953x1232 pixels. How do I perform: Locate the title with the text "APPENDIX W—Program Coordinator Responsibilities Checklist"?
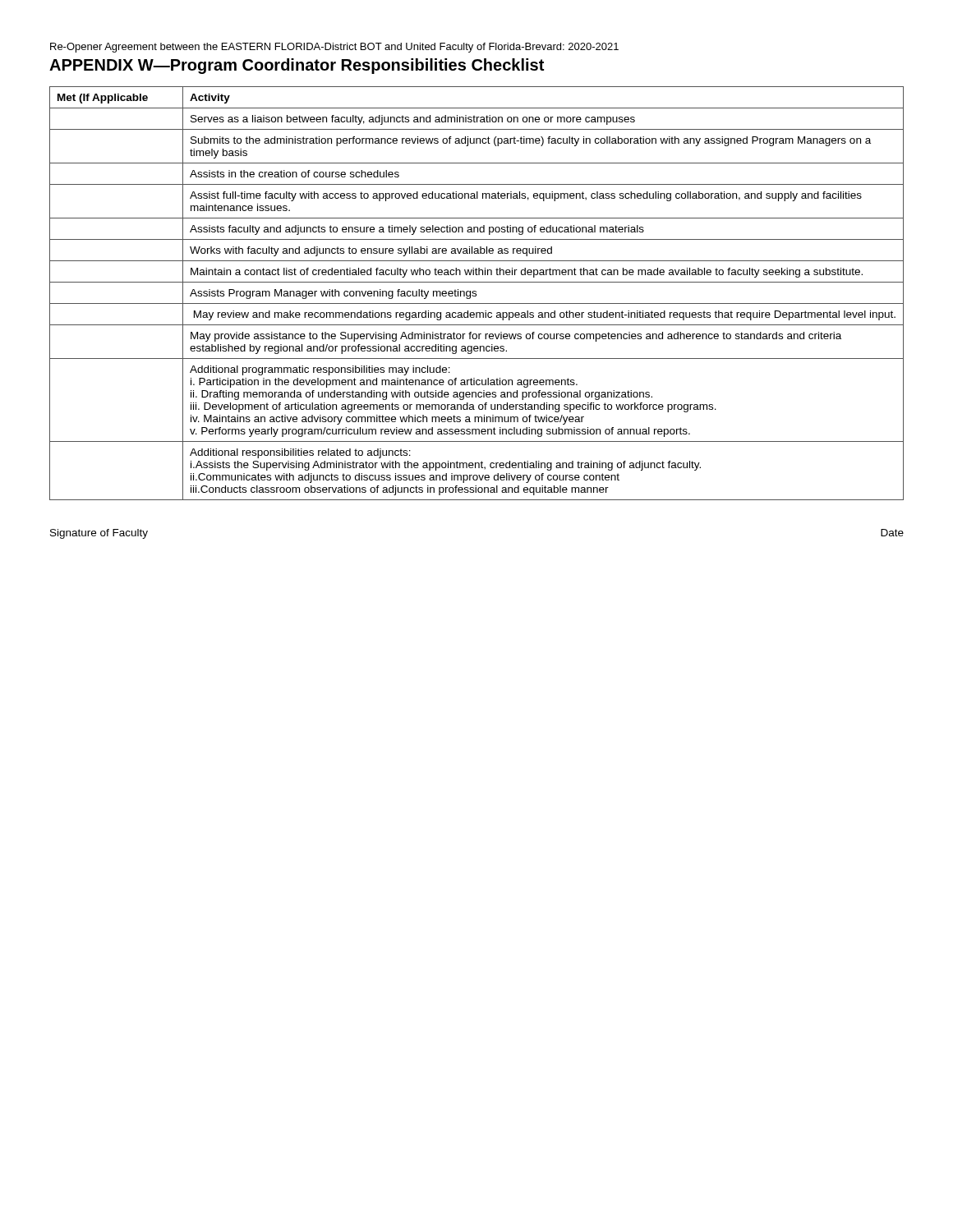tap(297, 65)
